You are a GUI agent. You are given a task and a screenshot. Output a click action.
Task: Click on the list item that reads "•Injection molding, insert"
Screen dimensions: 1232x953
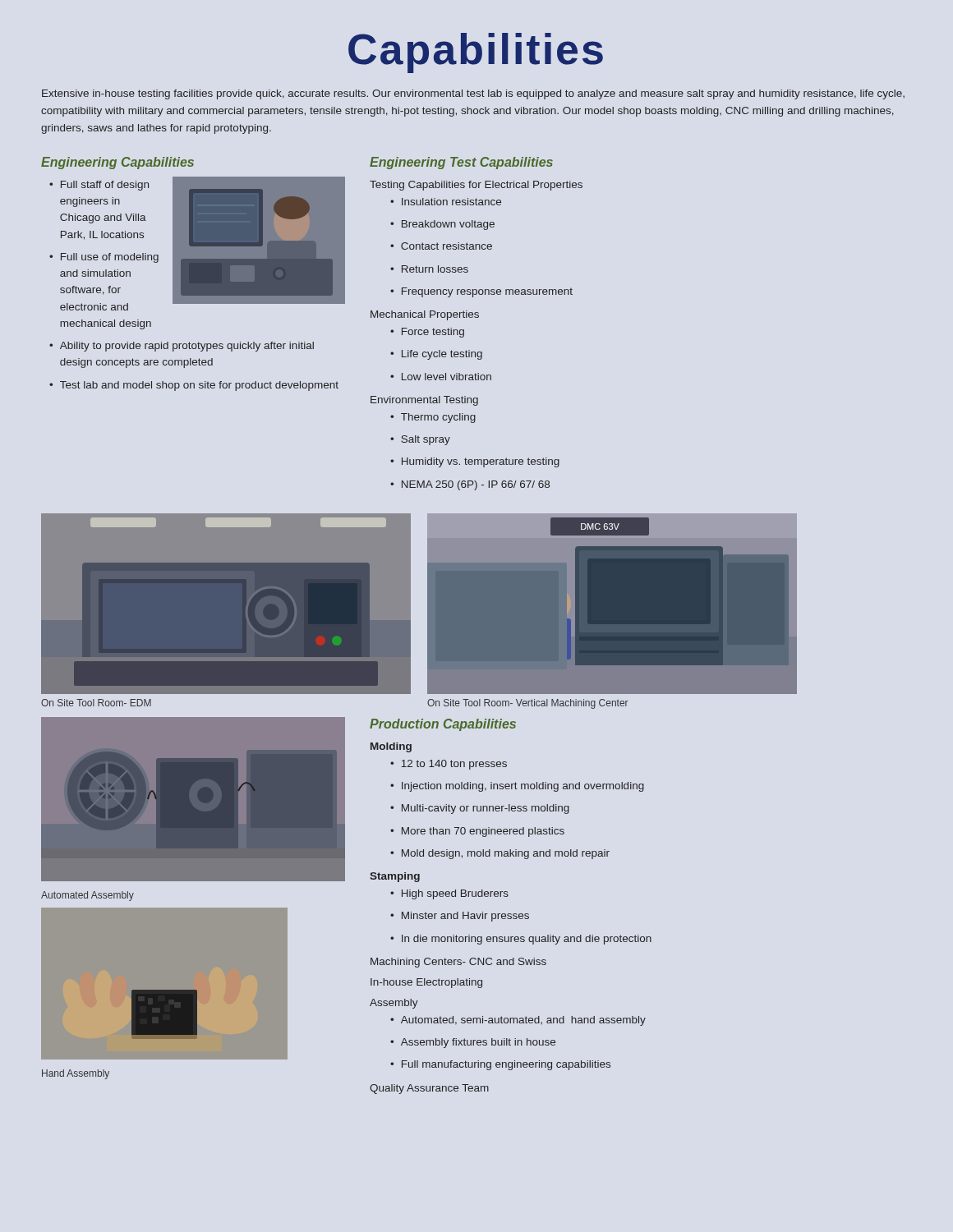[517, 786]
